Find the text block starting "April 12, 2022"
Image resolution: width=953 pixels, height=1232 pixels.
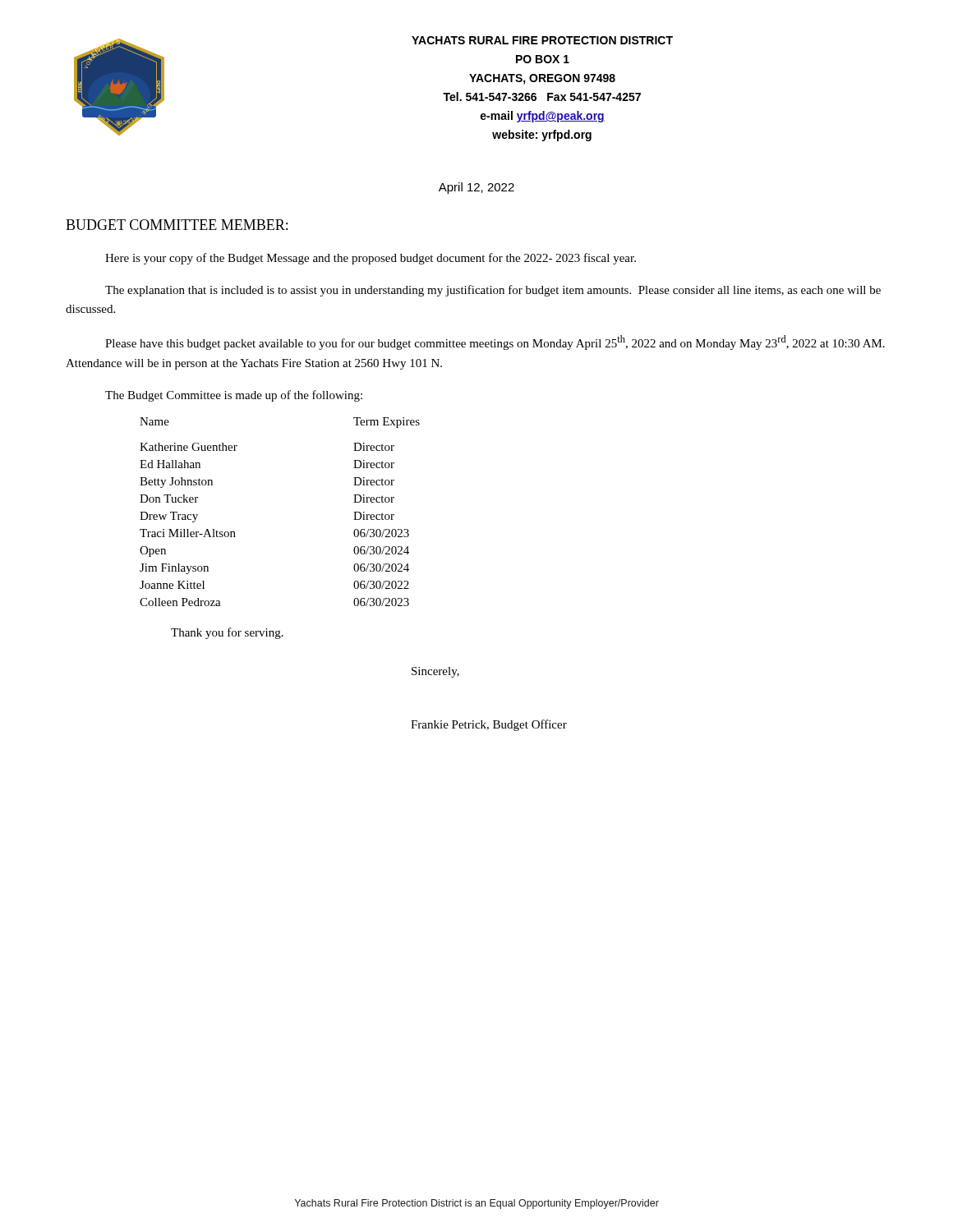pyautogui.click(x=476, y=186)
